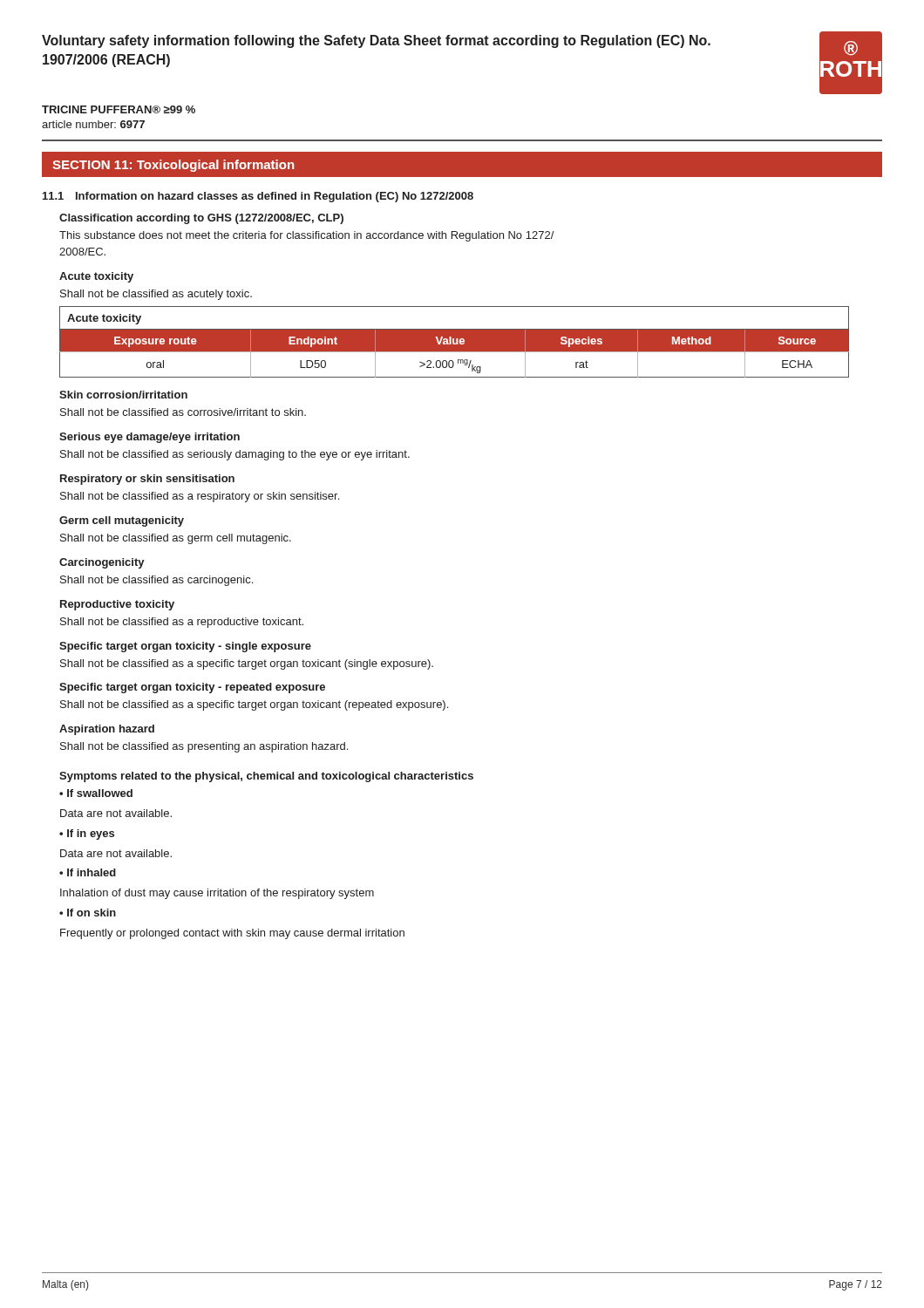The height and width of the screenshot is (1308, 924).
Task: Locate the section header with the text "Acute toxicity"
Action: click(x=96, y=276)
